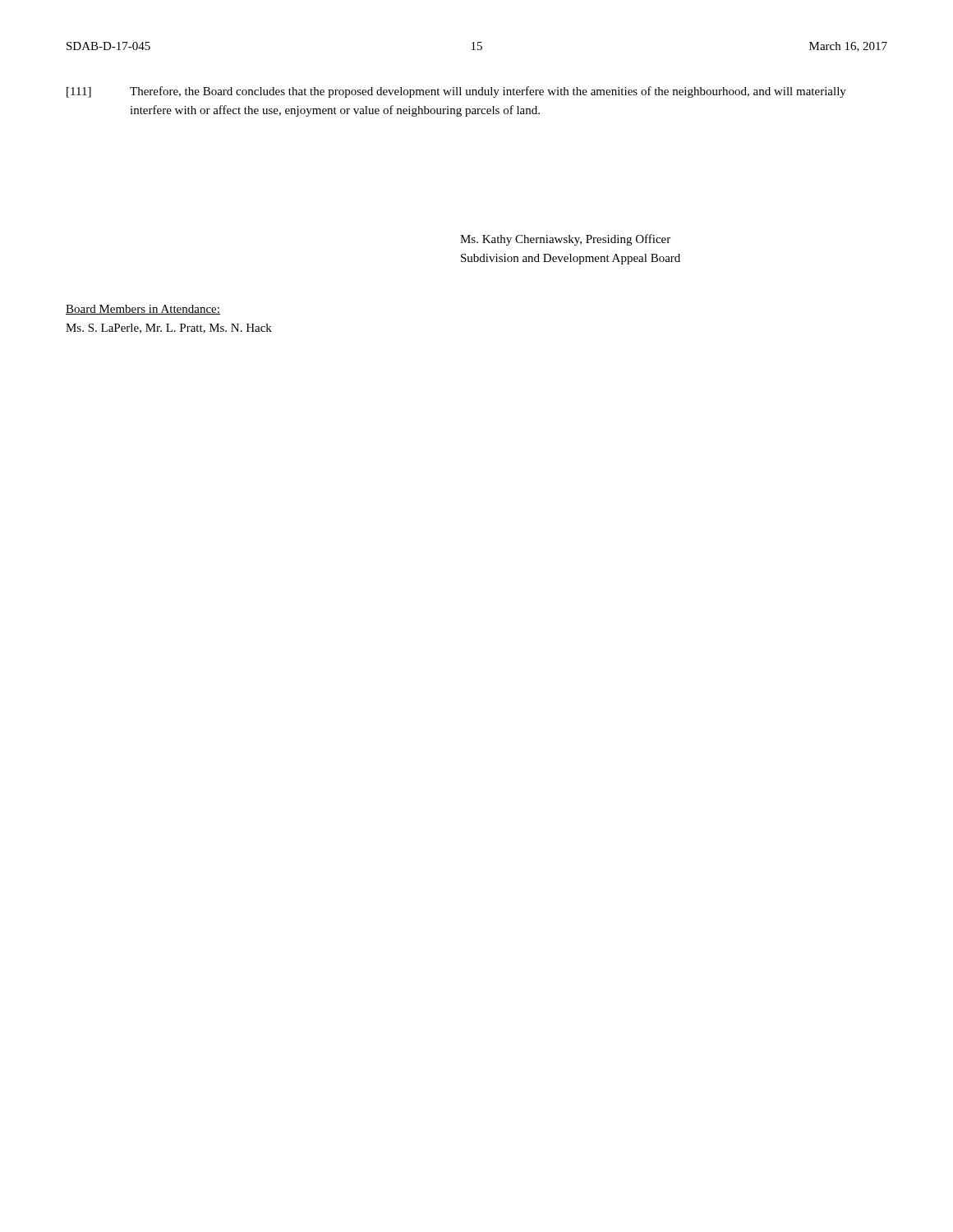Find the region starting "[111] Therefore, the Board concludes"
The height and width of the screenshot is (1232, 953).
476,101
